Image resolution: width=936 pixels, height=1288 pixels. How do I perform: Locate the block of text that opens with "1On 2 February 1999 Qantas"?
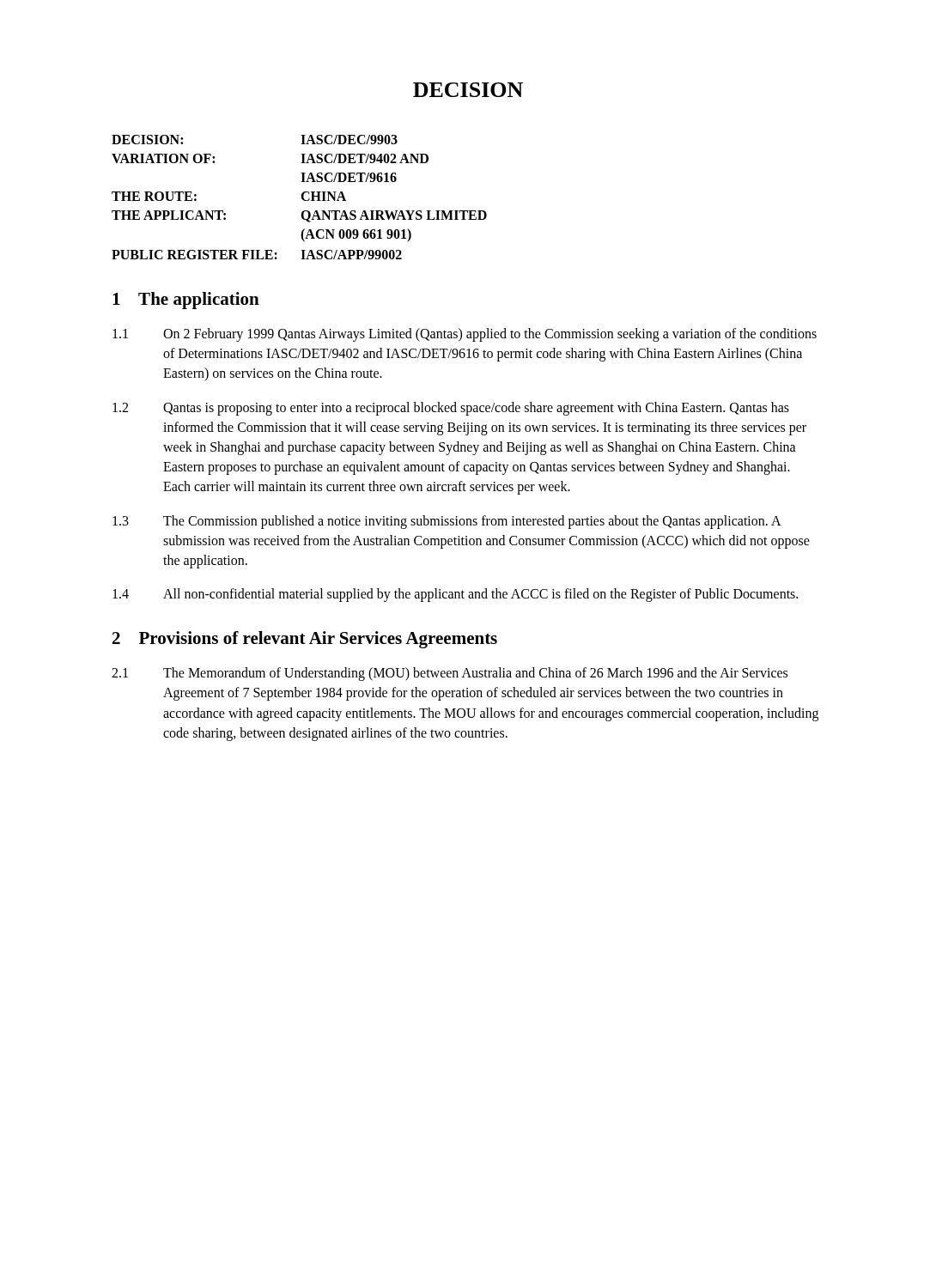click(466, 354)
